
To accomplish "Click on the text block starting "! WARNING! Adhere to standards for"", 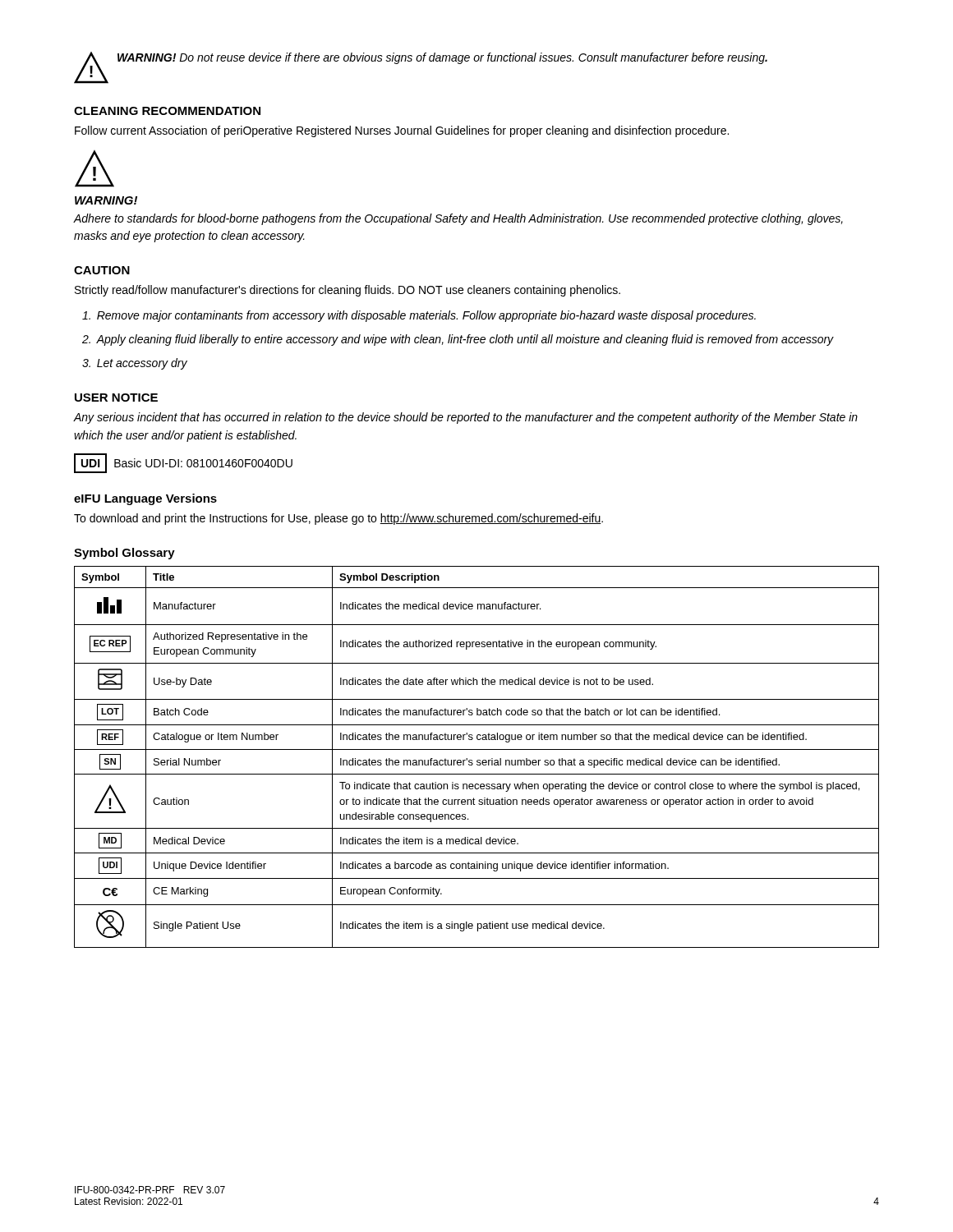I will coord(94,169).
